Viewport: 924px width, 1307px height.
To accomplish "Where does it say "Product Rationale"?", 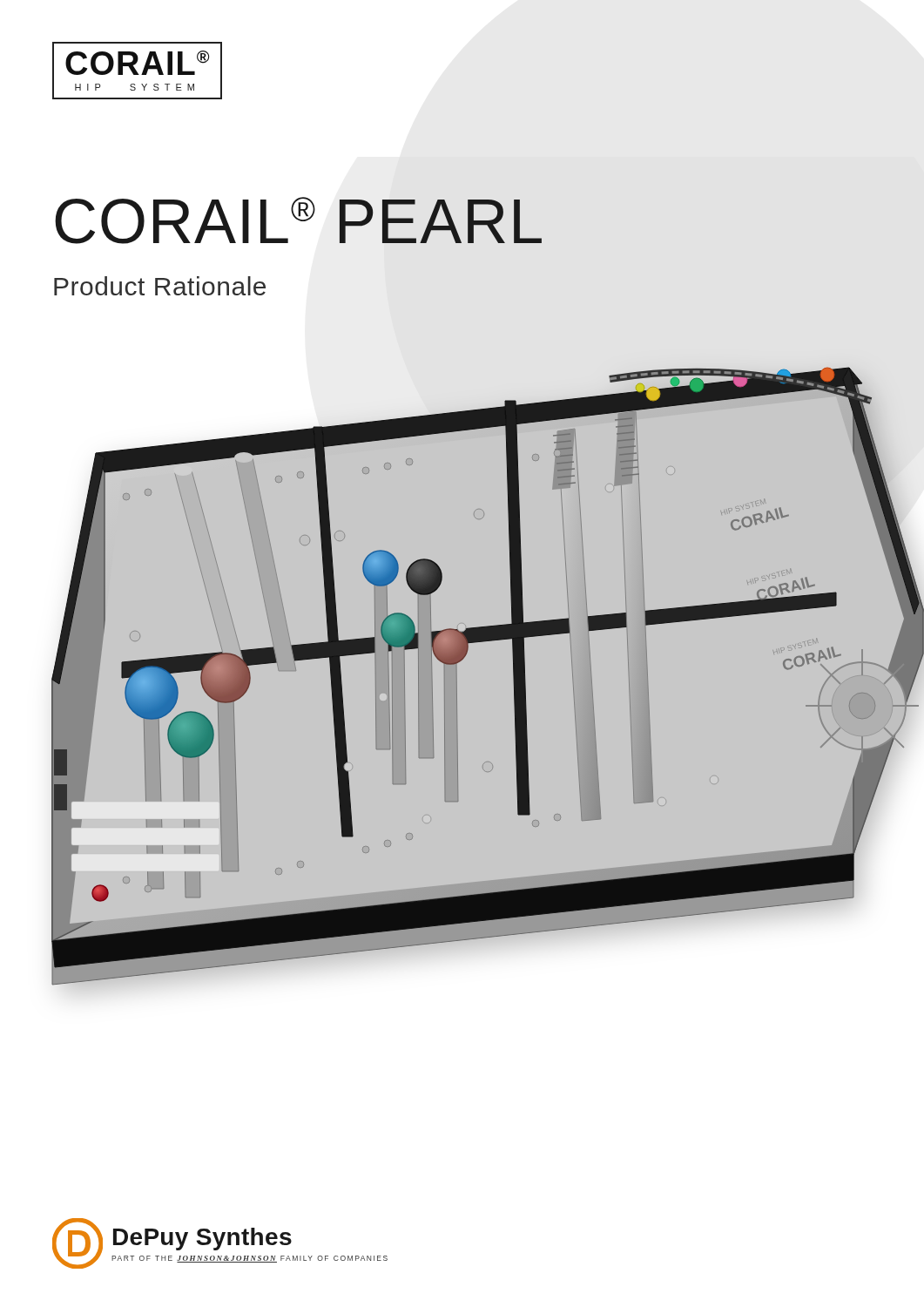I will pos(160,286).
